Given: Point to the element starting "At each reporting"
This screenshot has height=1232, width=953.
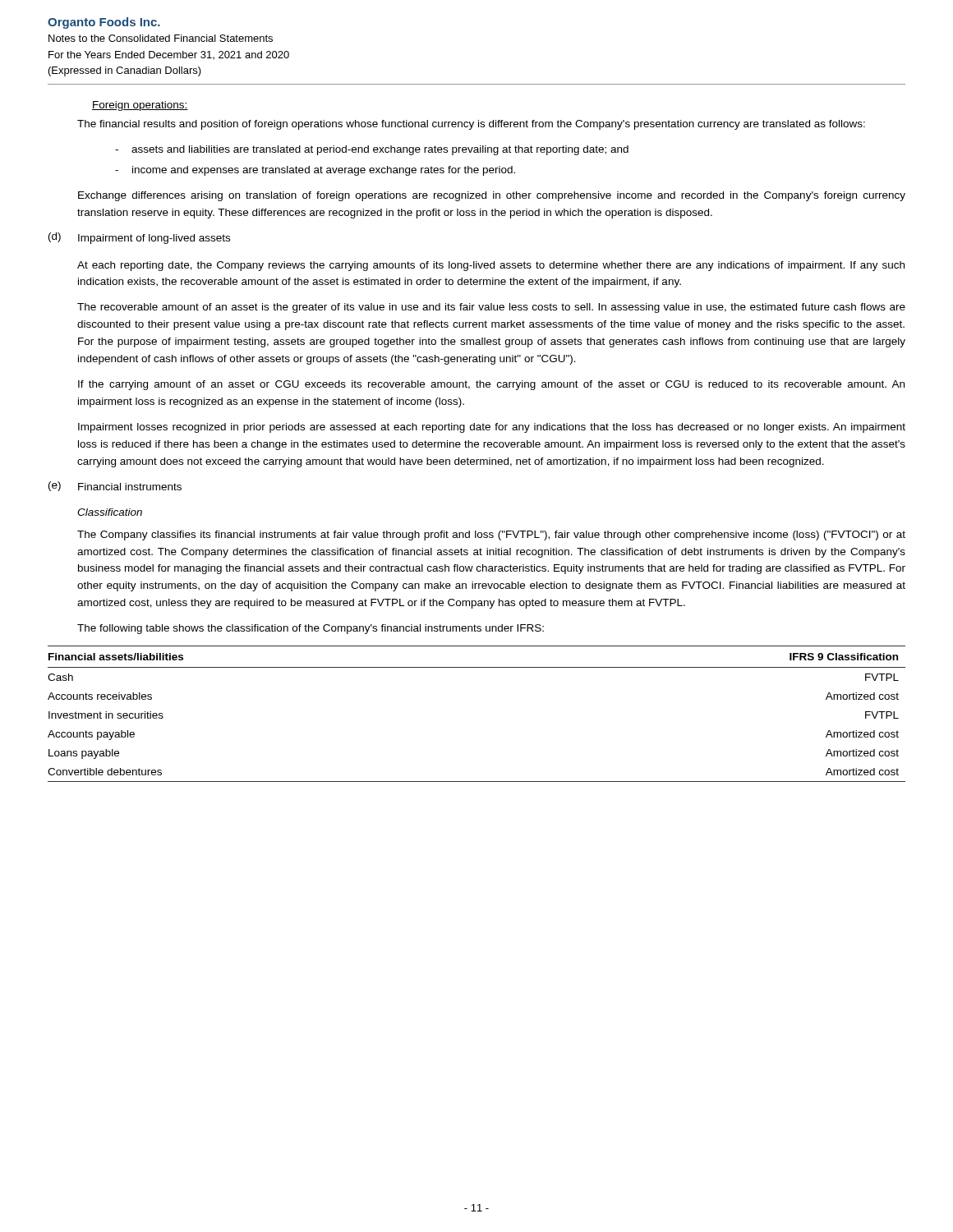Looking at the screenshot, I should click(491, 273).
